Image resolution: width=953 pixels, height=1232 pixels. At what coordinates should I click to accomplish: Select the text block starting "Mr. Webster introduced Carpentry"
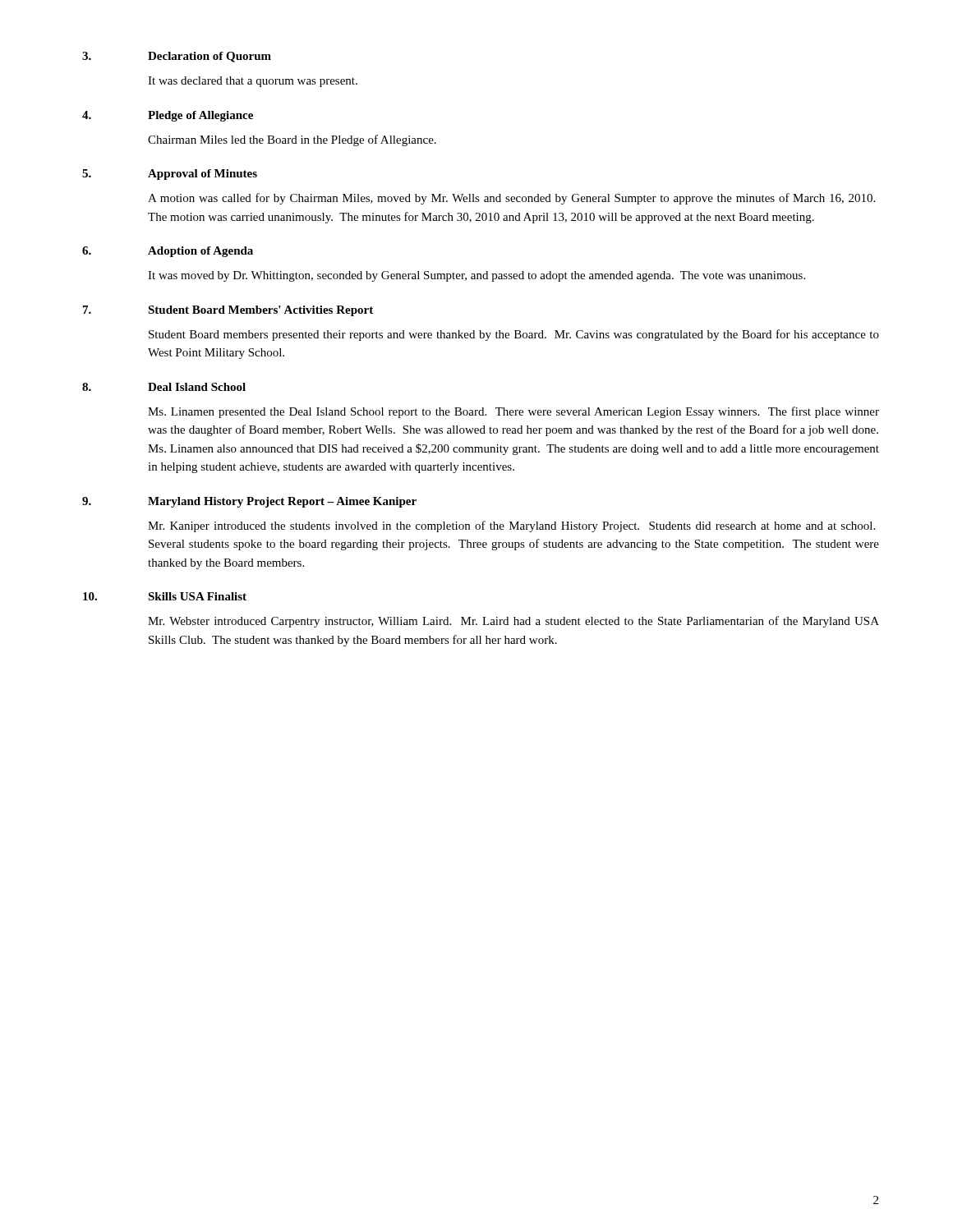coord(513,630)
